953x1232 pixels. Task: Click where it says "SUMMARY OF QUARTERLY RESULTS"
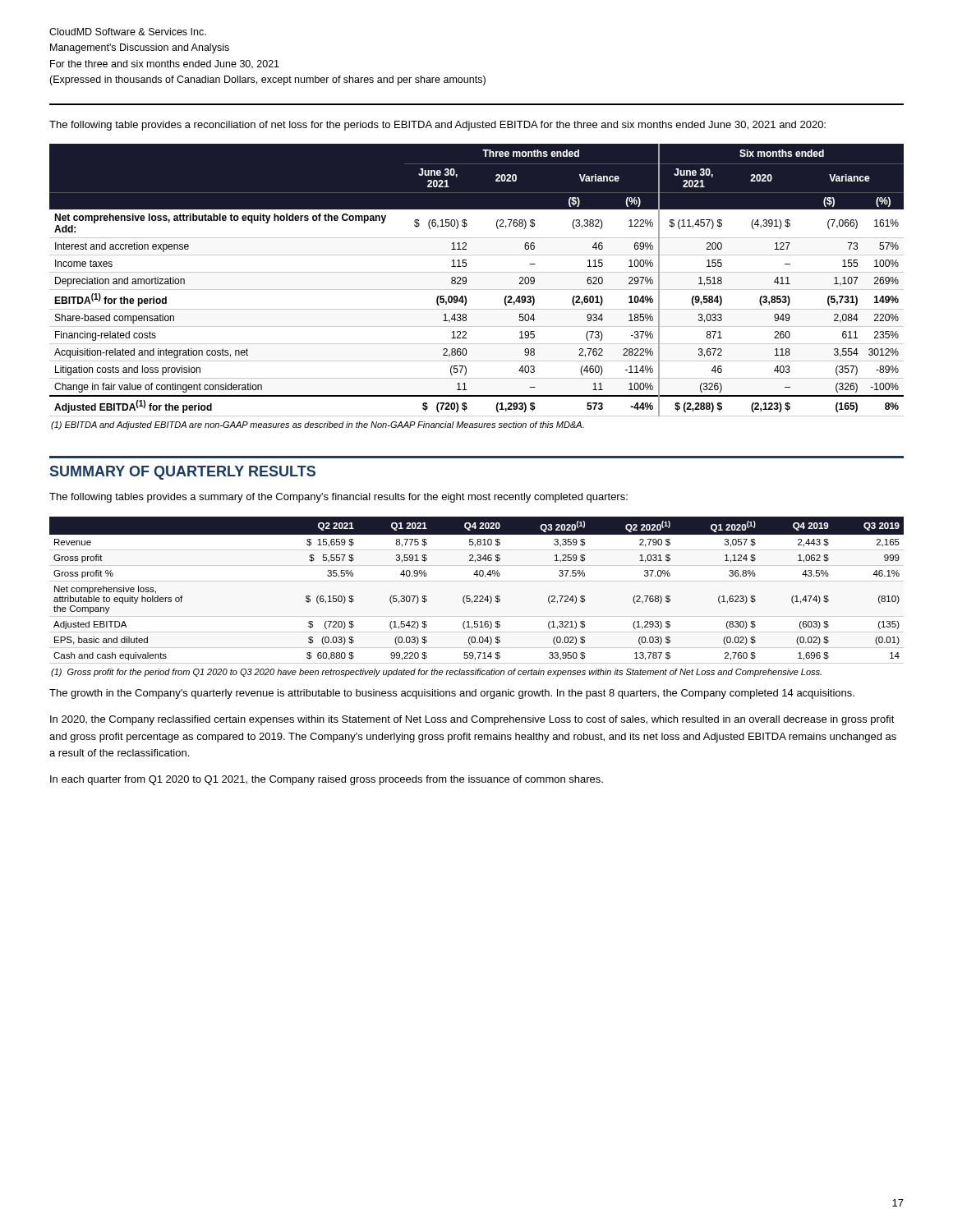(183, 471)
